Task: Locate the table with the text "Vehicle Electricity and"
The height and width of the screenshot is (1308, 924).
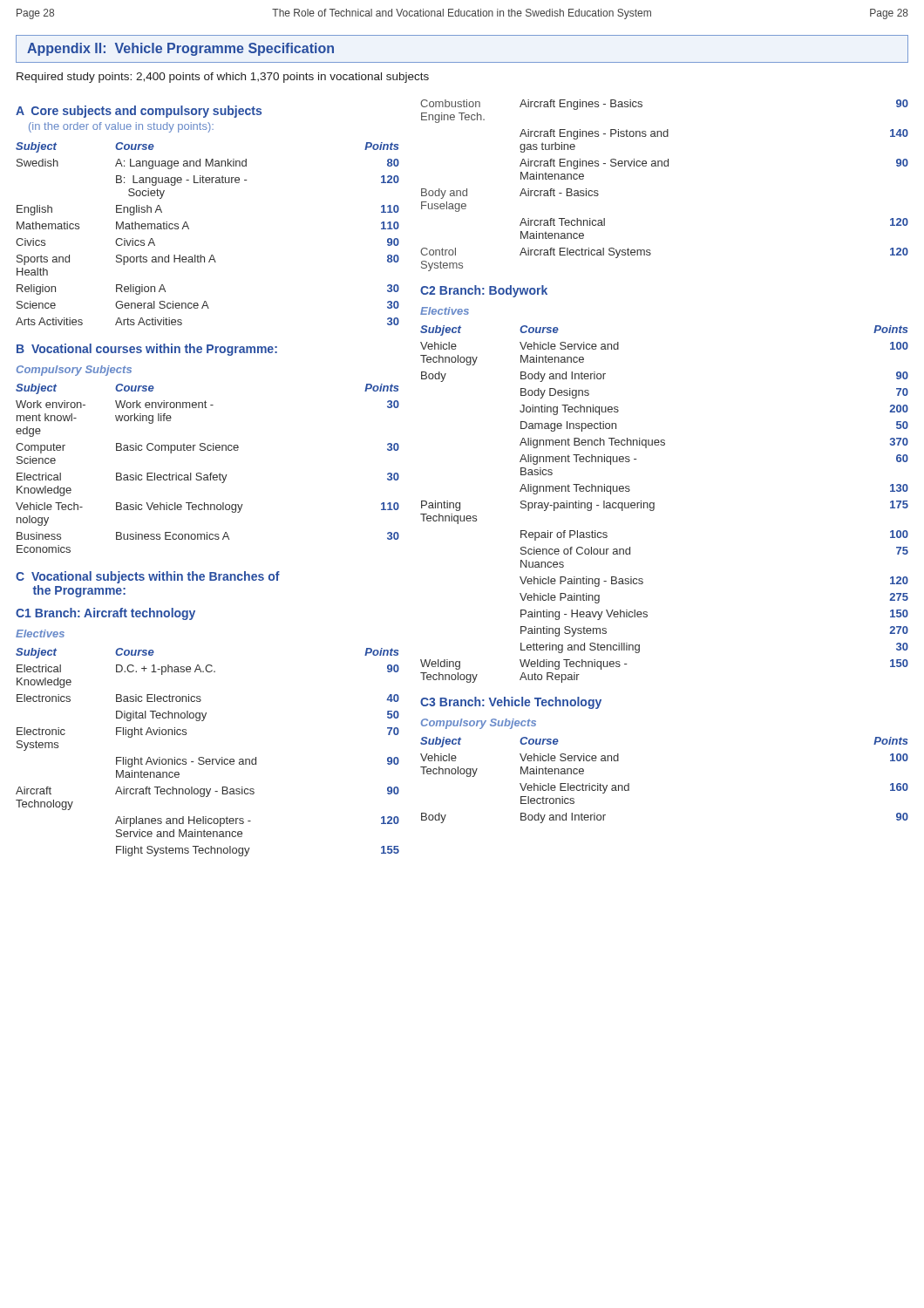Action: pos(664,779)
